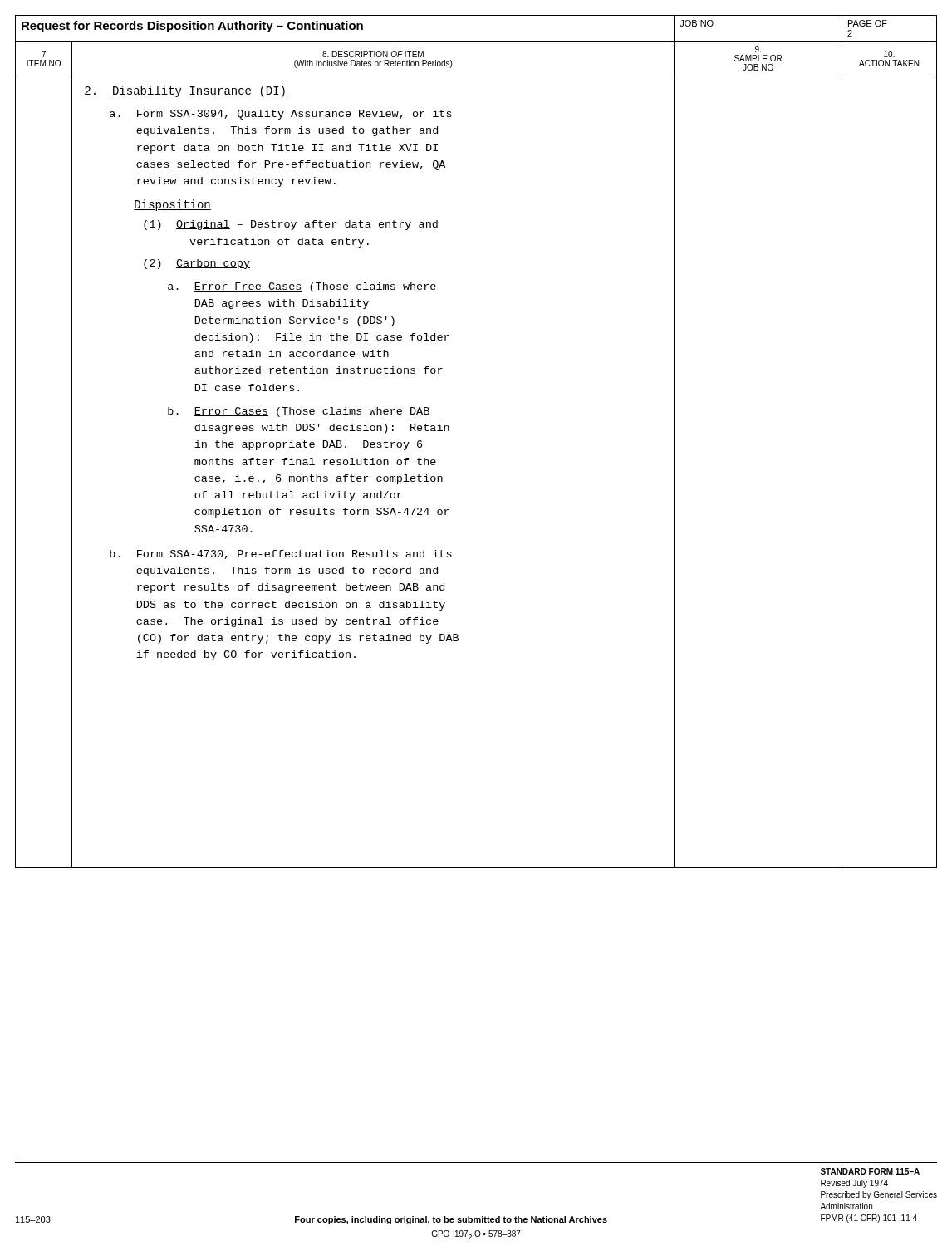This screenshot has height=1246, width=952.
Task: Select the block starting "a. Error Free Cases (Those"
Action: [x=309, y=337]
